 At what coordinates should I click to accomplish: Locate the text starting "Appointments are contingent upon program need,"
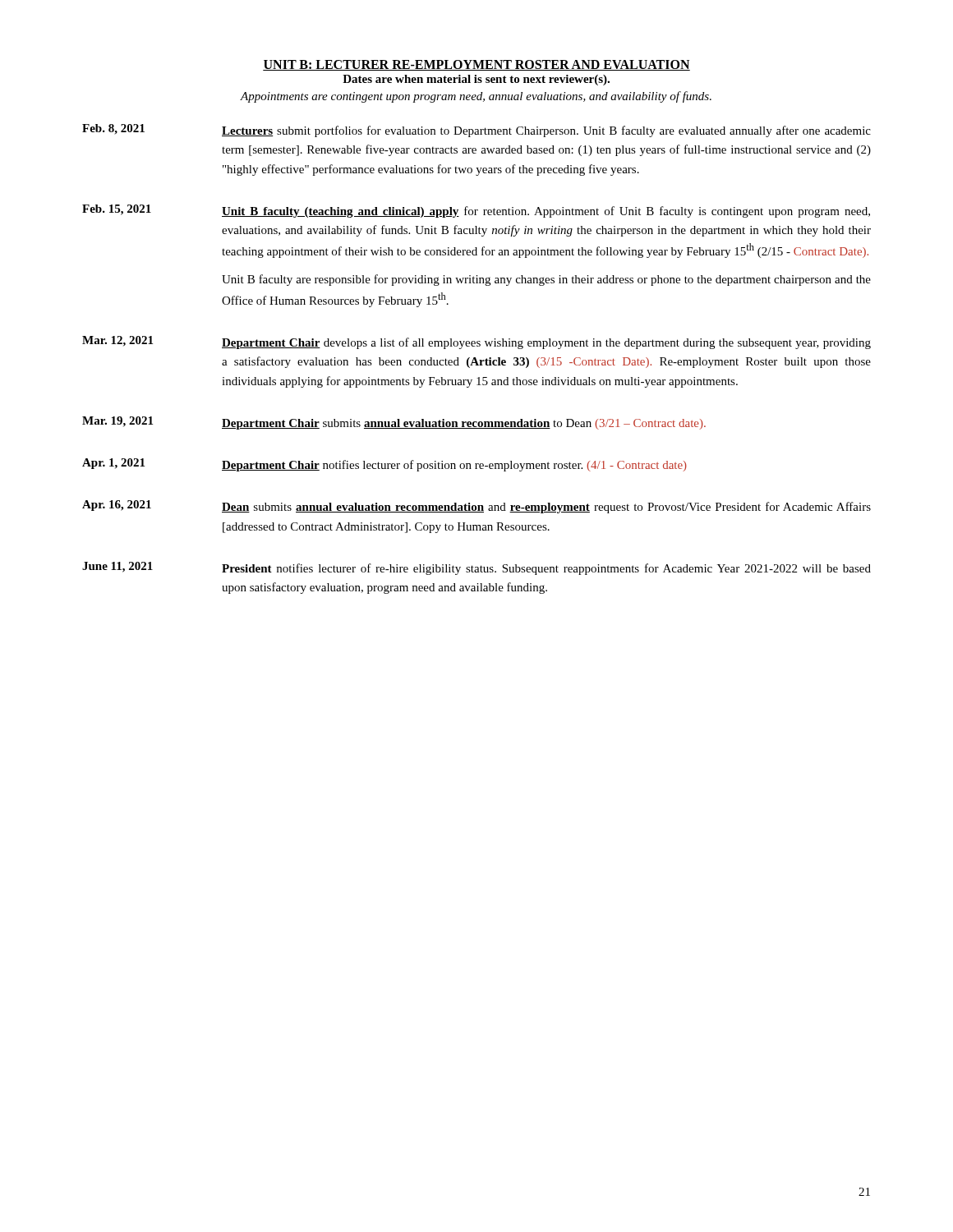tap(476, 96)
